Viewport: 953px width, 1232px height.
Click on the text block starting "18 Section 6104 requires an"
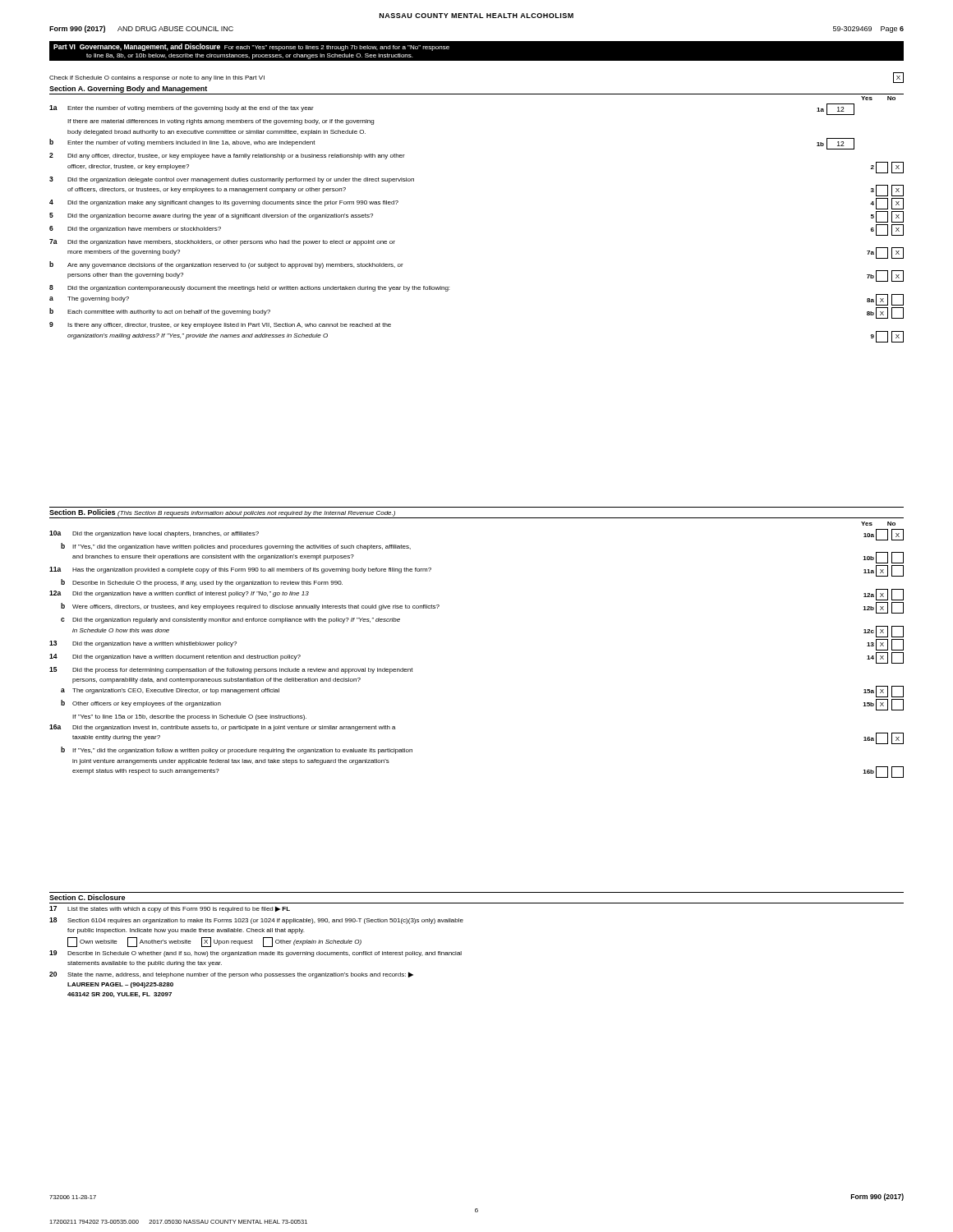pyautogui.click(x=256, y=921)
